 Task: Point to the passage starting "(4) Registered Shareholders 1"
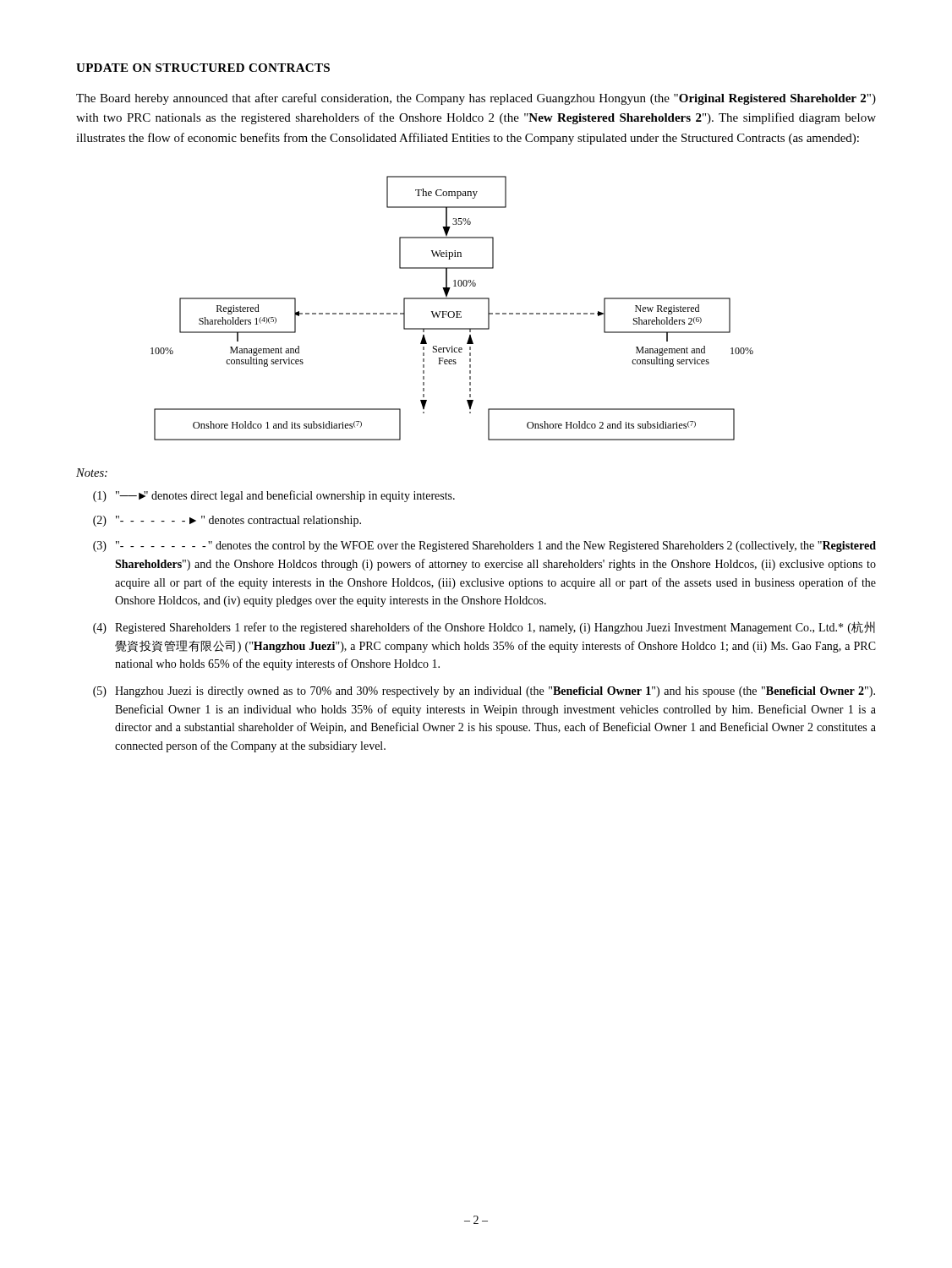point(476,646)
